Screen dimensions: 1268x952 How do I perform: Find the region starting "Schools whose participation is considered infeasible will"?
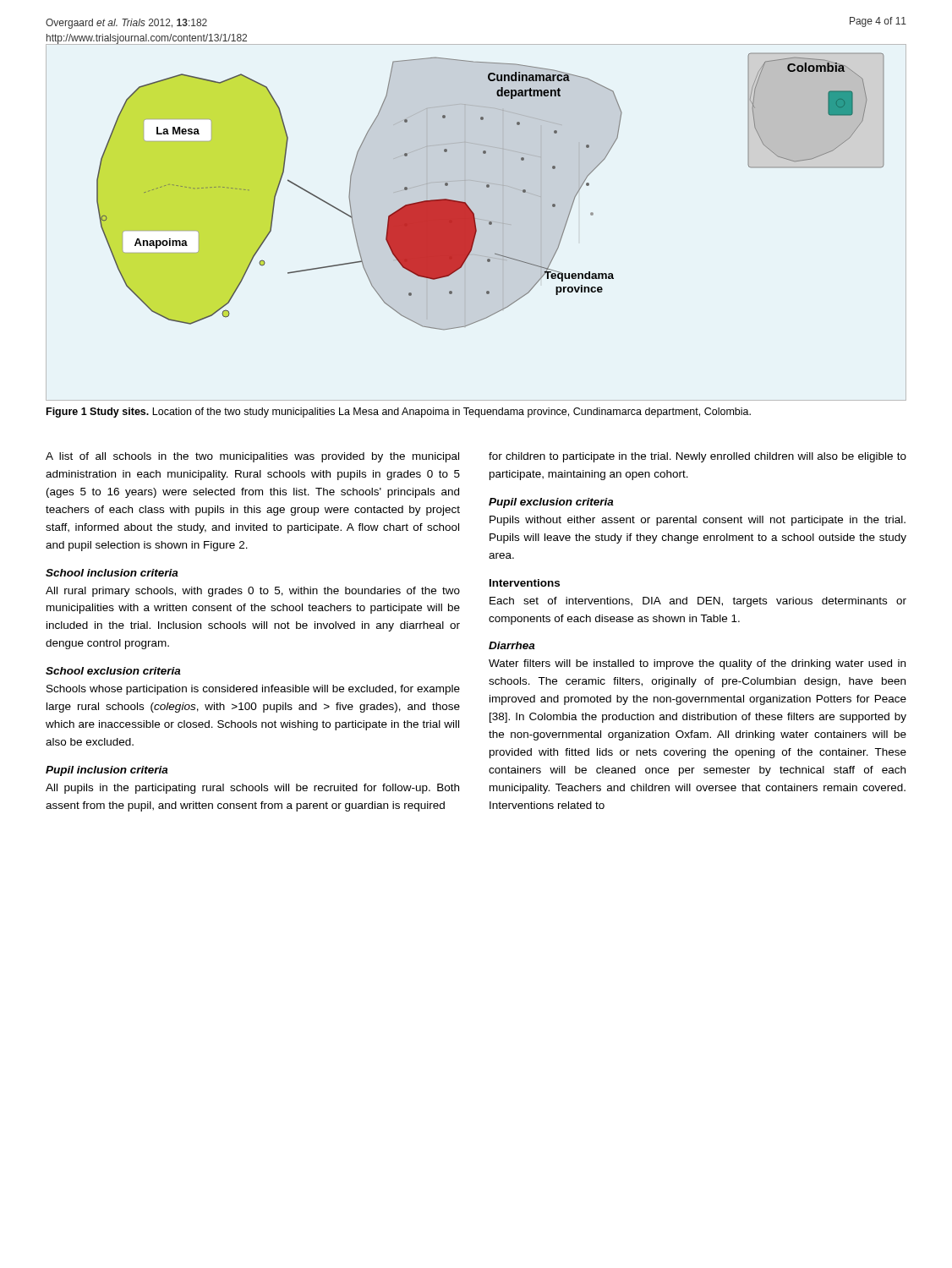[253, 715]
